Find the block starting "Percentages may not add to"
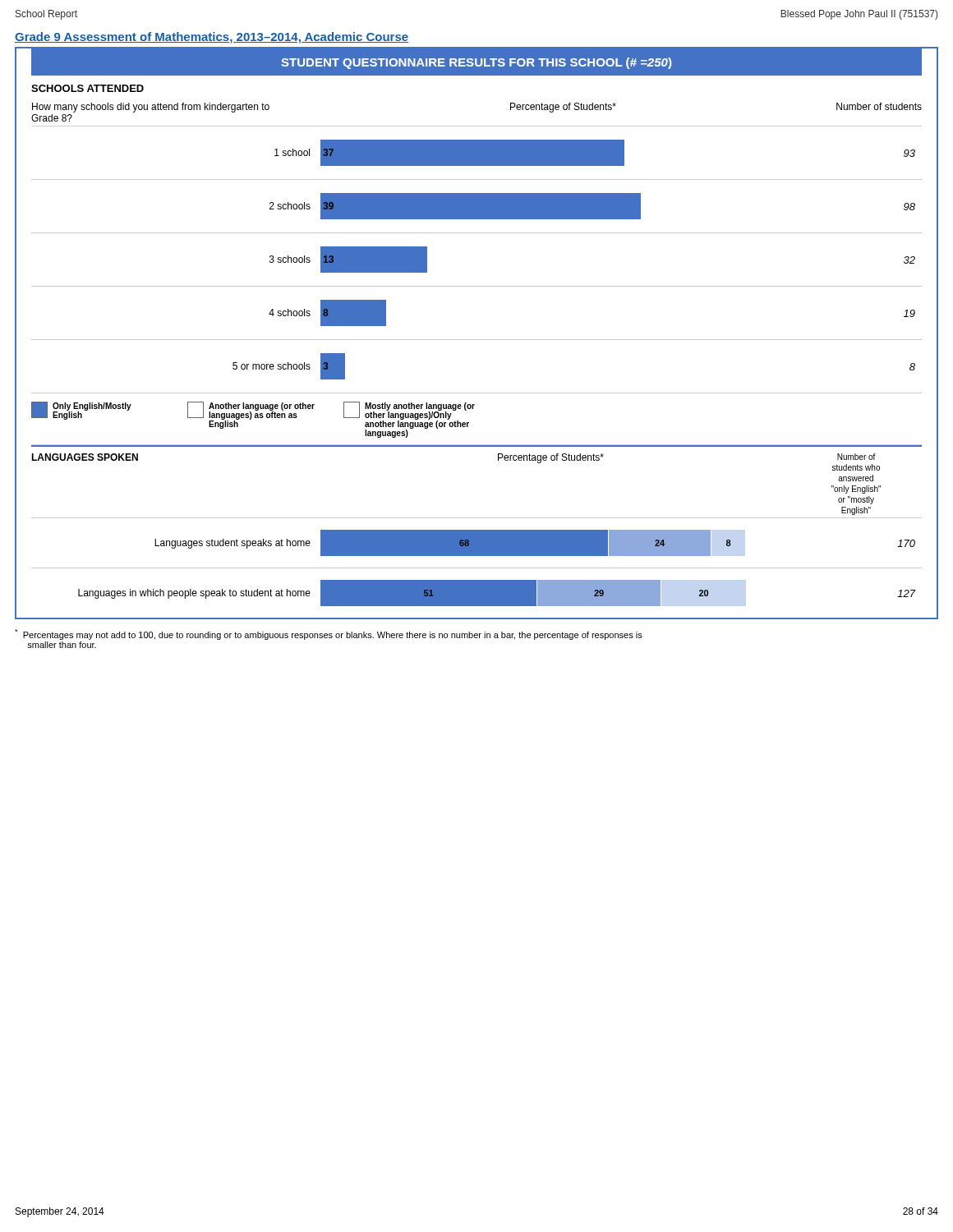 click(x=328, y=638)
